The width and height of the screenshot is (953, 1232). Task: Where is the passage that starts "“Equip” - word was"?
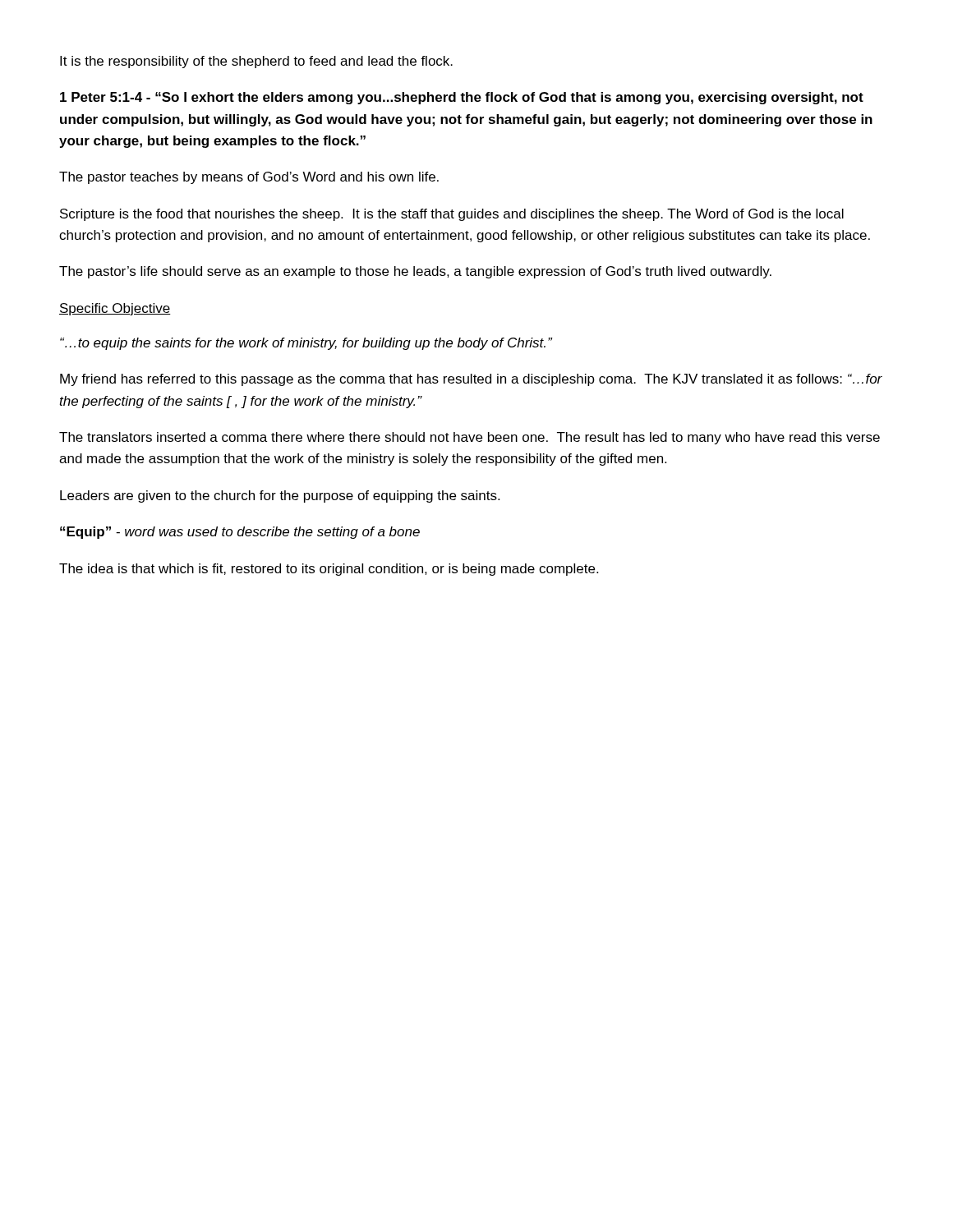click(x=240, y=532)
